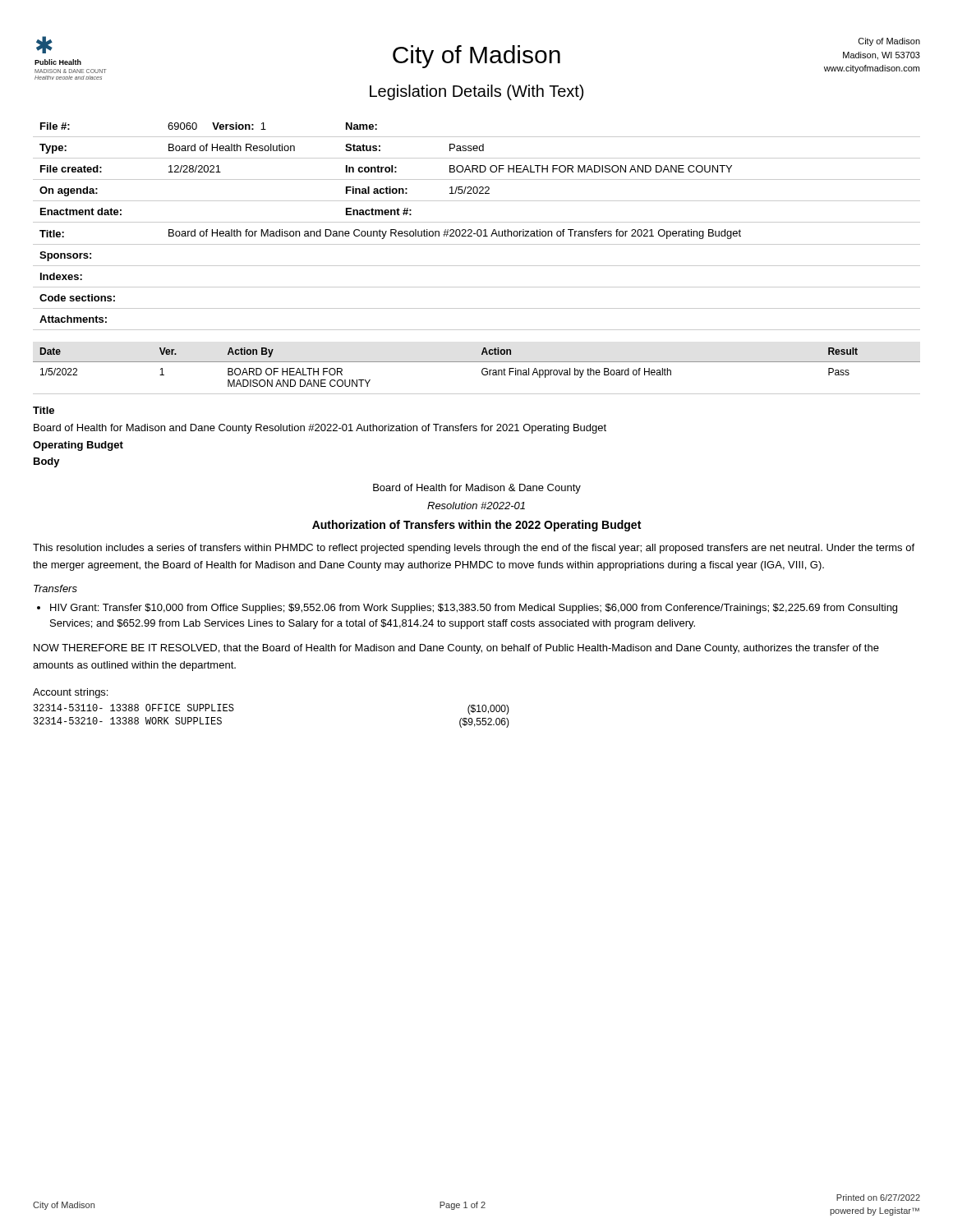
Task: Locate the text "Legislation Details (With Text)"
Action: point(476,91)
